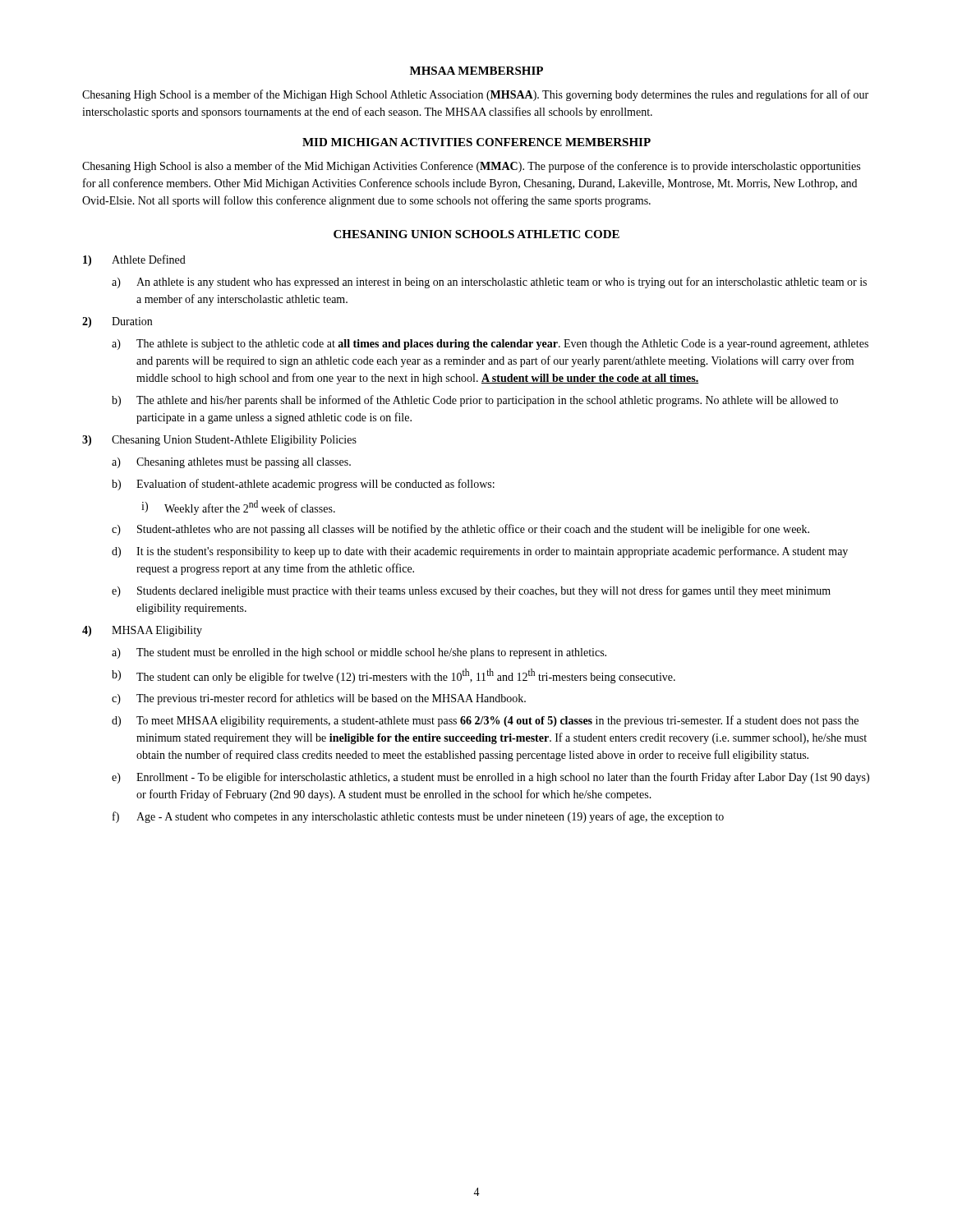The width and height of the screenshot is (953, 1232).
Task: Click on the list item containing "f) Age - A student"
Action: (418, 817)
